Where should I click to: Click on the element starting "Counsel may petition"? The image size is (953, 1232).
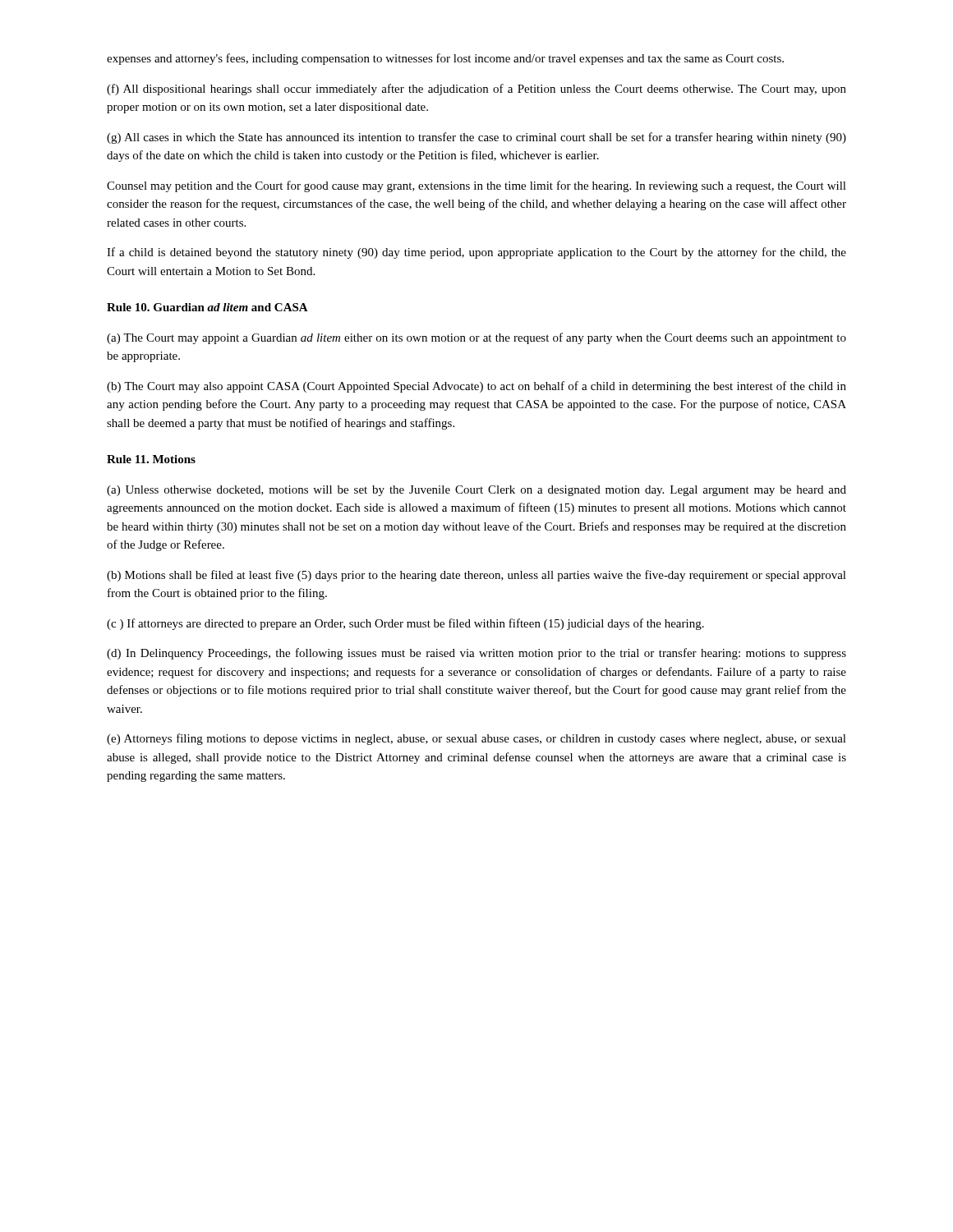click(476, 204)
